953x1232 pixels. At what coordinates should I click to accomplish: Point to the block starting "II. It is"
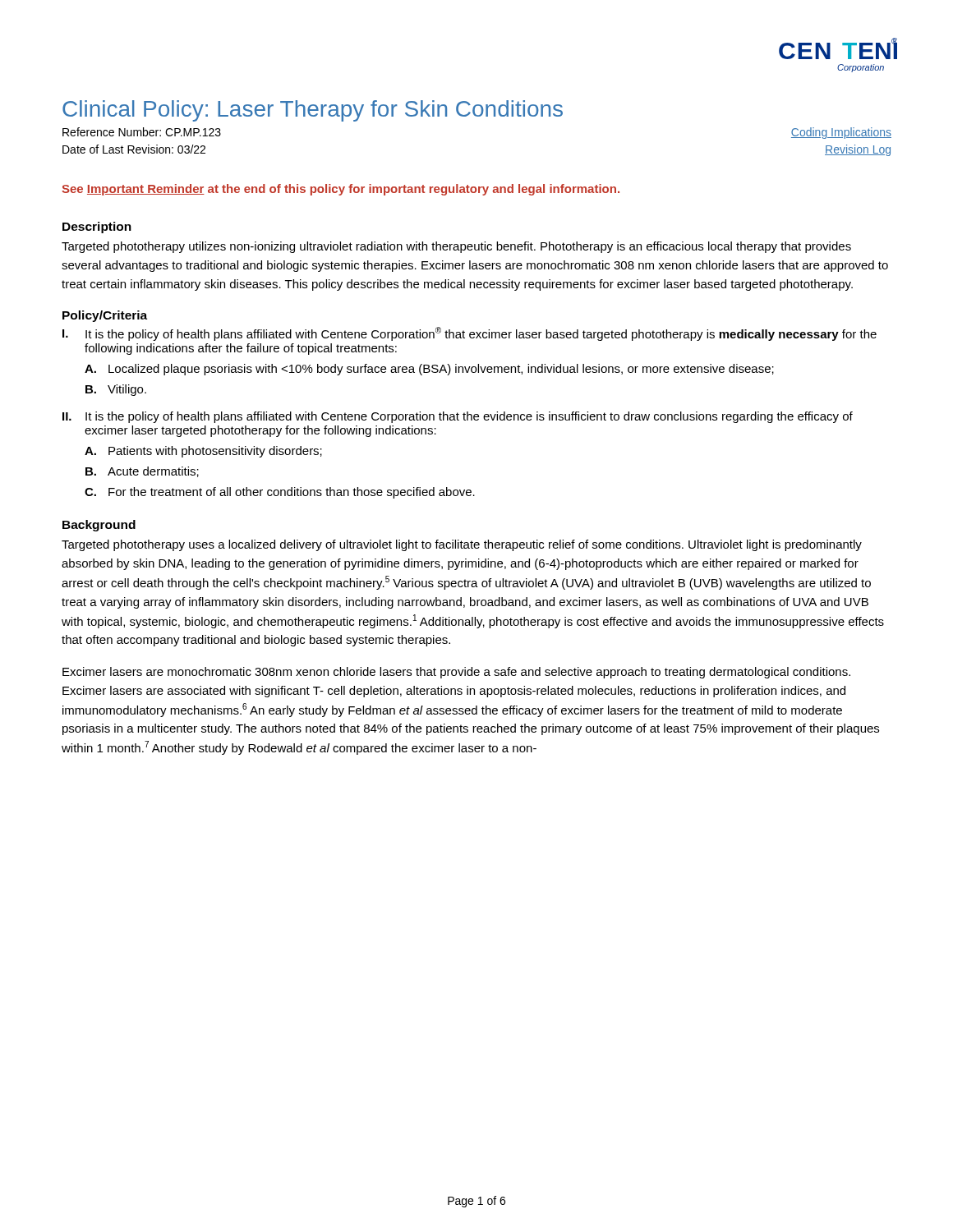pyautogui.click(x=458, y=417)
